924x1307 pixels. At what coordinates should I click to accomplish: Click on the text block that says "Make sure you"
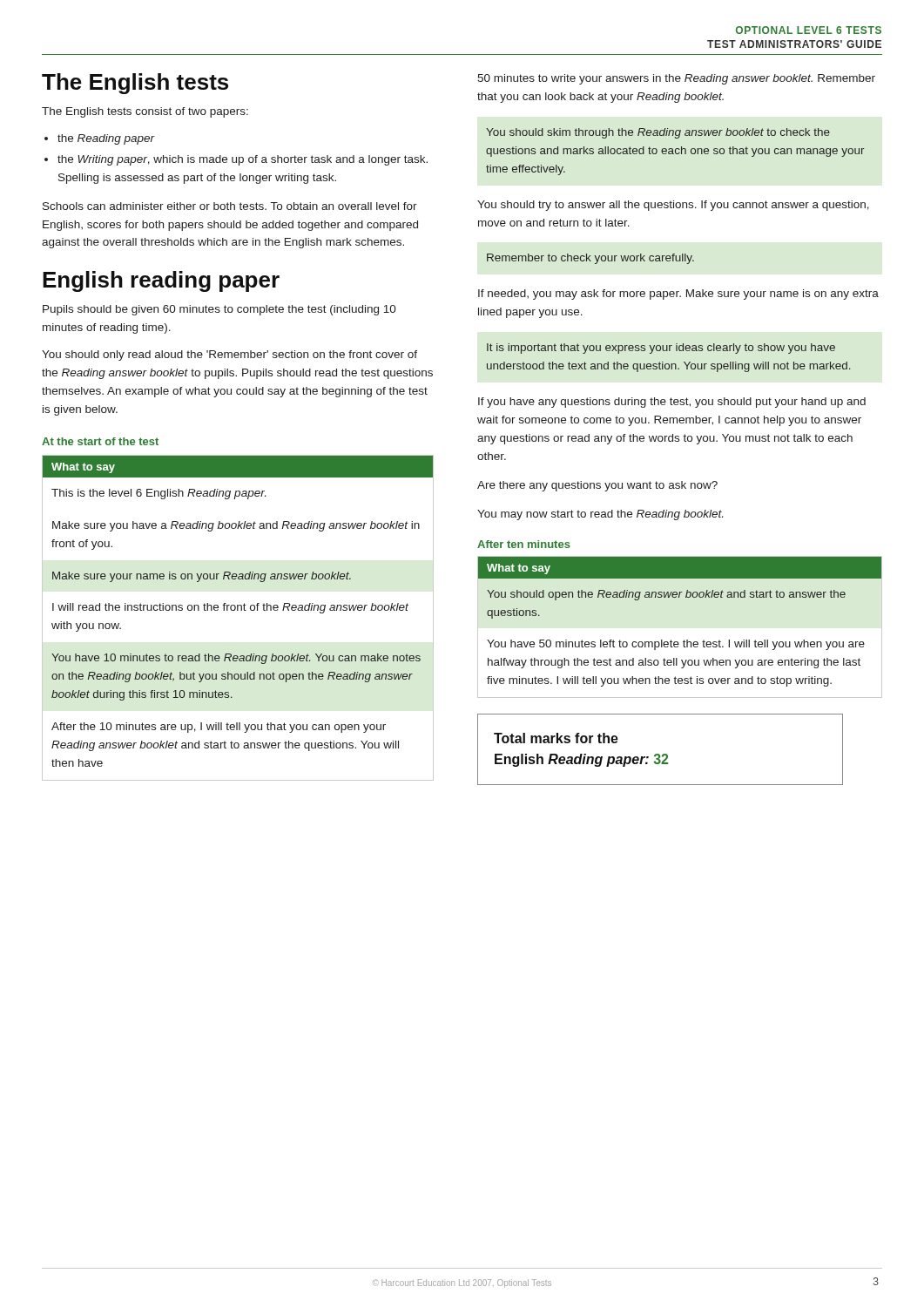click(236, 534)
